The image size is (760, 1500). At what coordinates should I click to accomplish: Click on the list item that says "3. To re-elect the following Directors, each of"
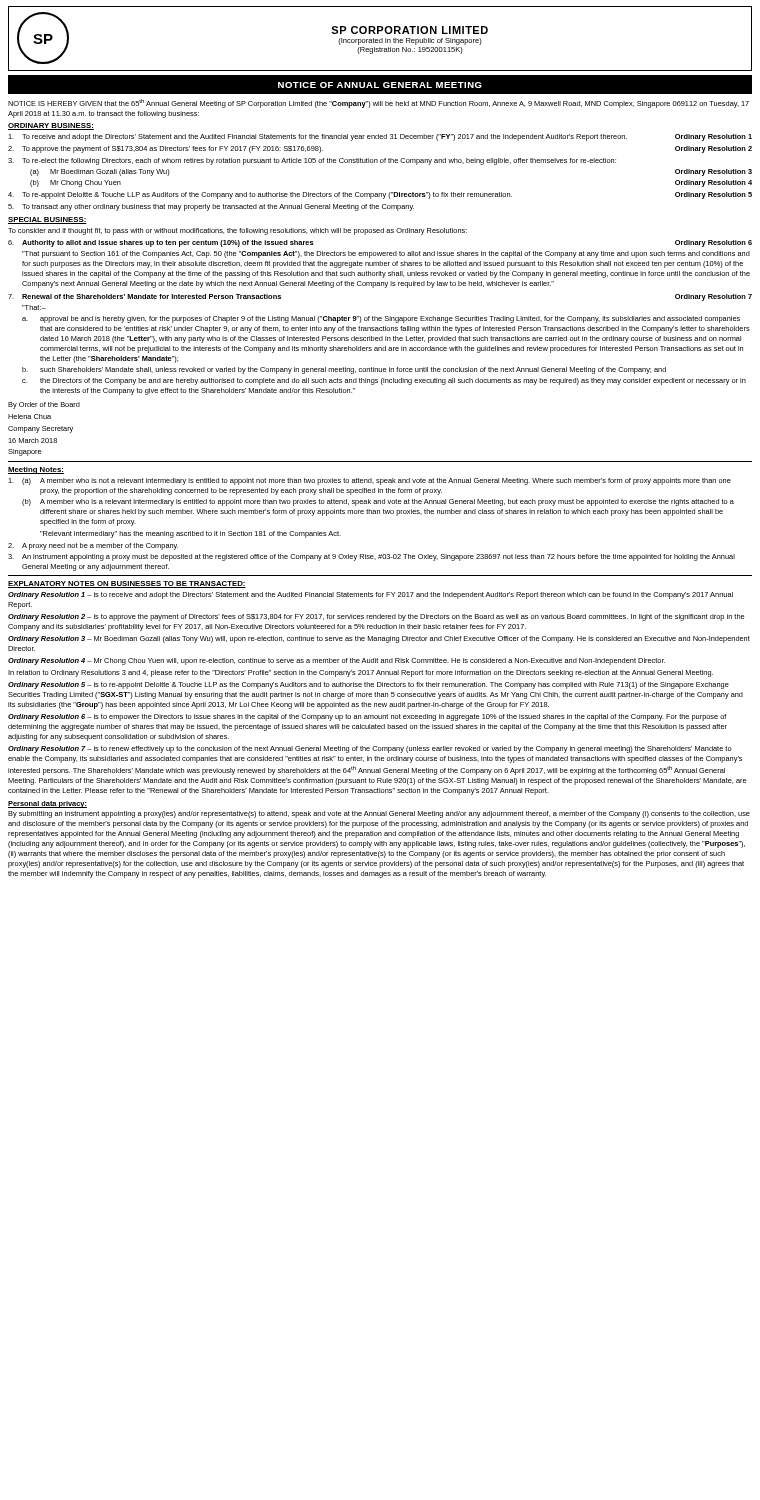click(x=380, y=161)
